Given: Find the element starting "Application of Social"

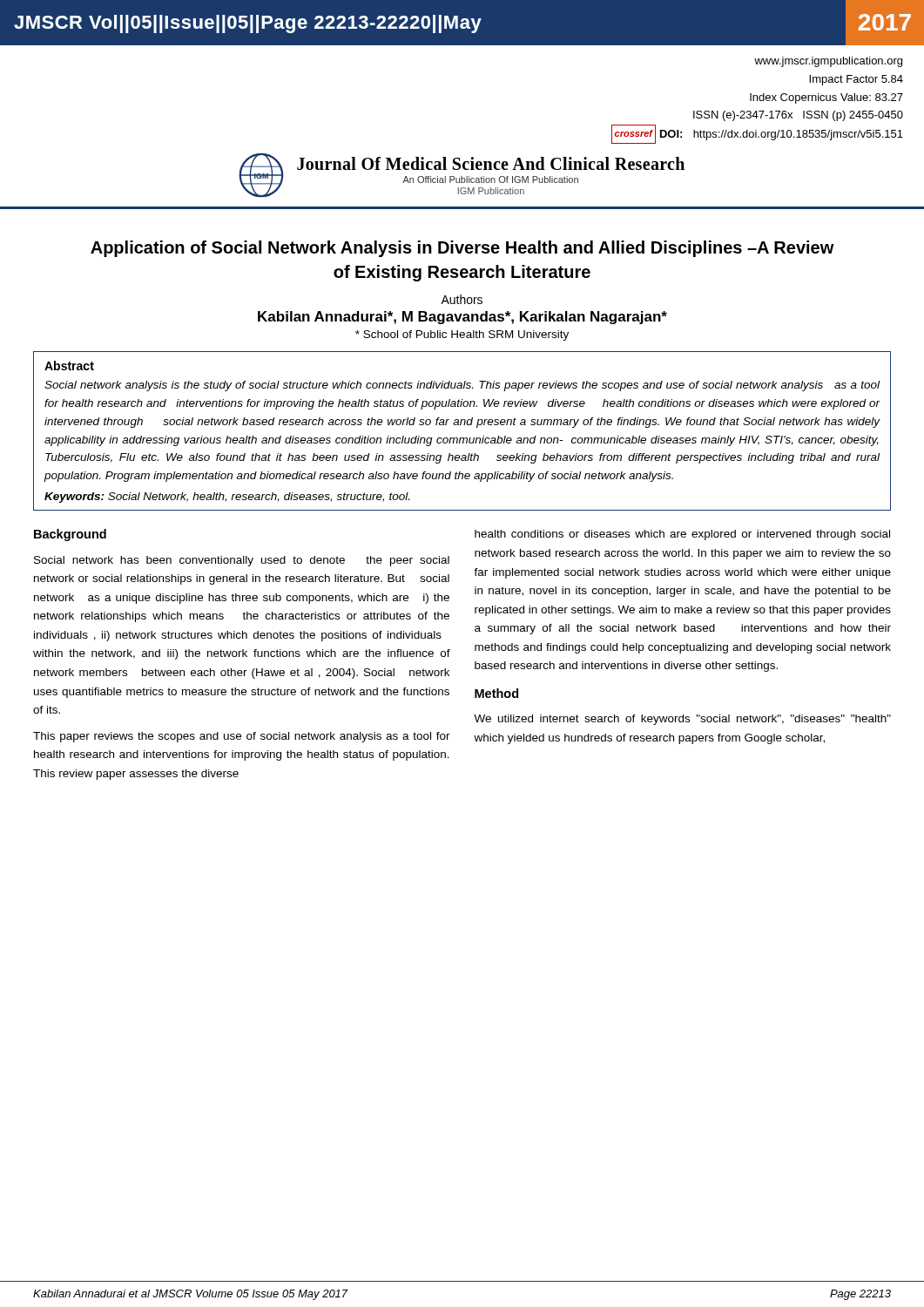Looking at the screenshot, I should tap(462, 260).
